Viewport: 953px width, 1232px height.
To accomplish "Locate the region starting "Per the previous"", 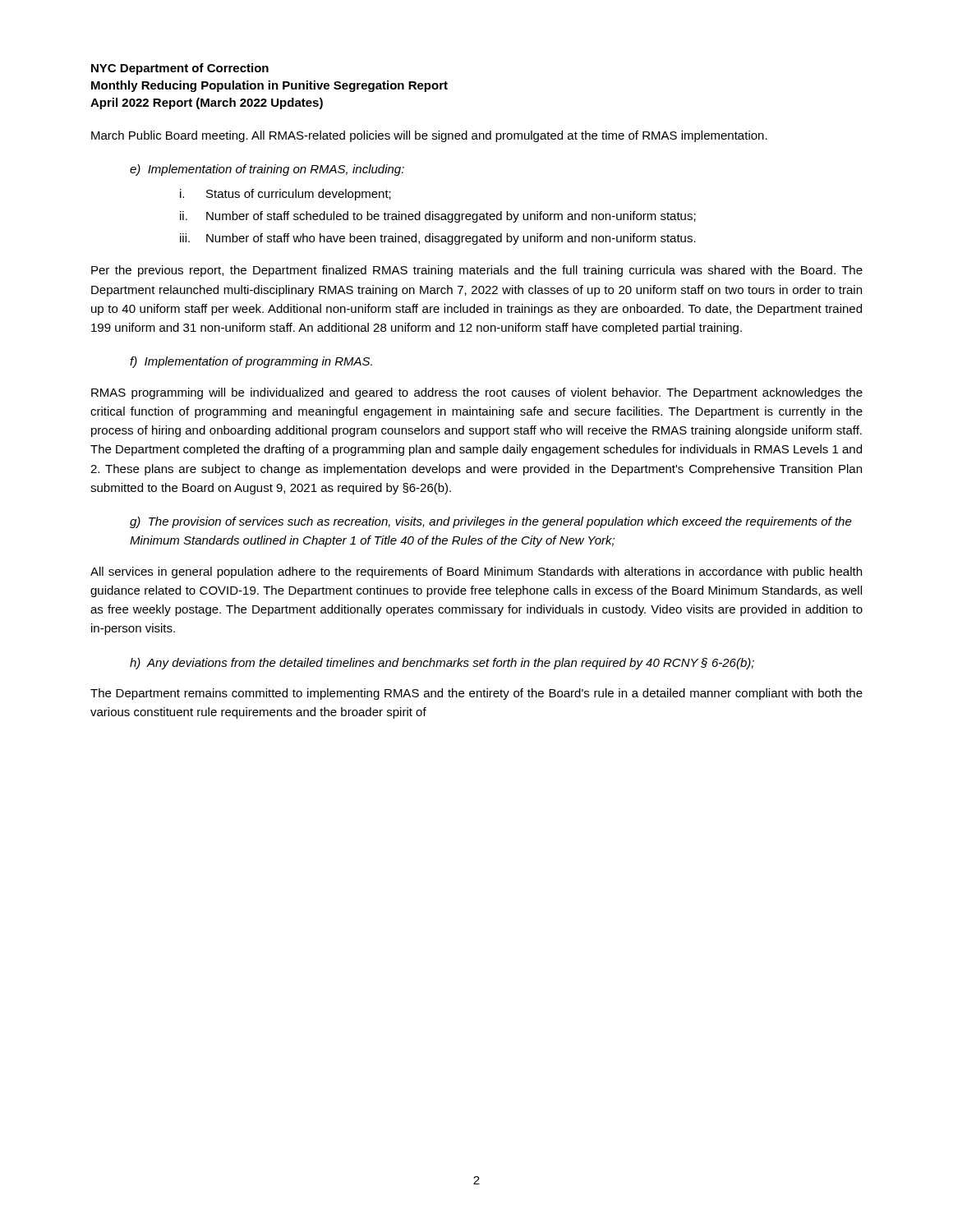I will (476, 299).
